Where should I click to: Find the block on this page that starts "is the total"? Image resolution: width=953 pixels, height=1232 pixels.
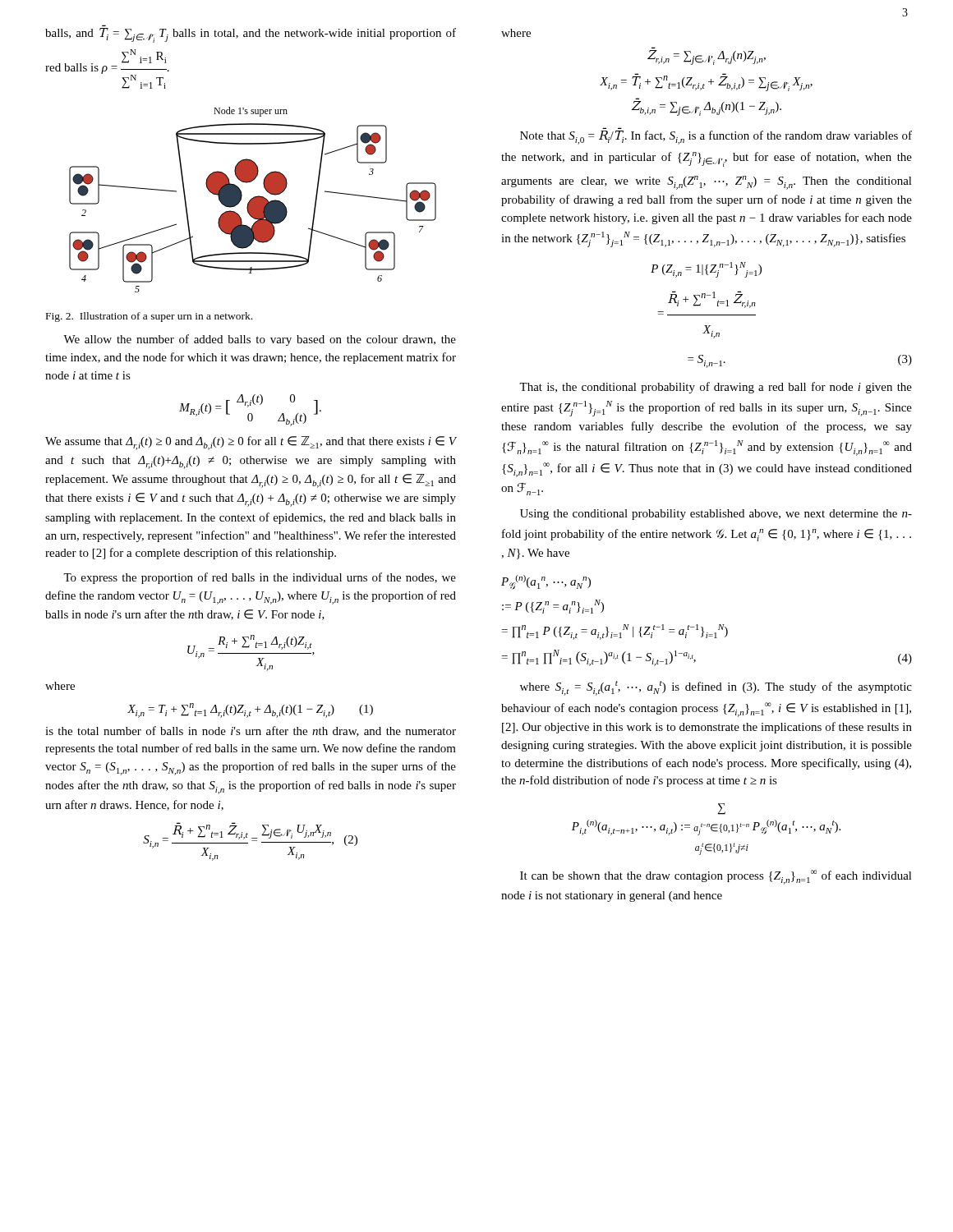pyautogui.click(x=251, y=768)
